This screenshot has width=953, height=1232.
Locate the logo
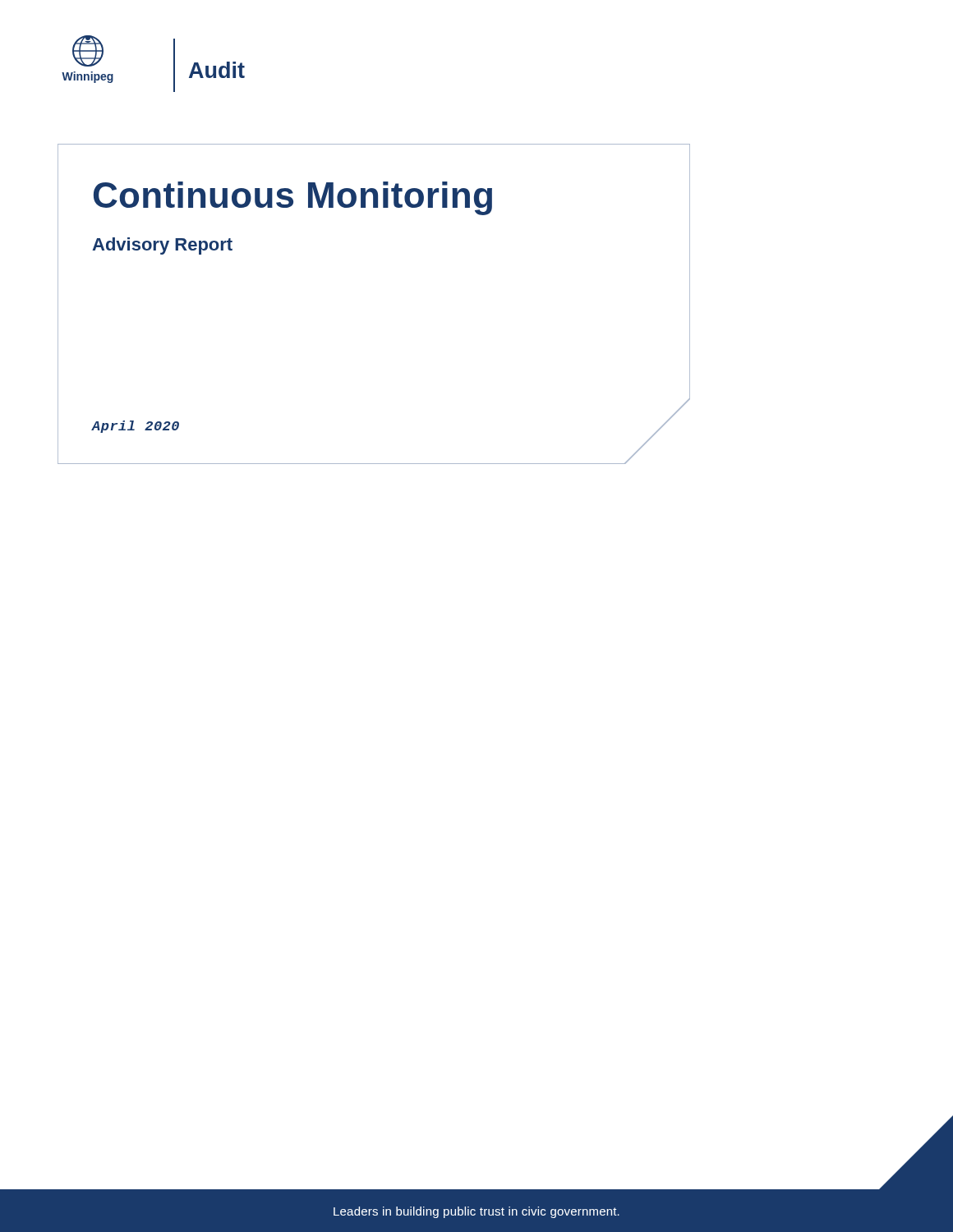[149, 65]
